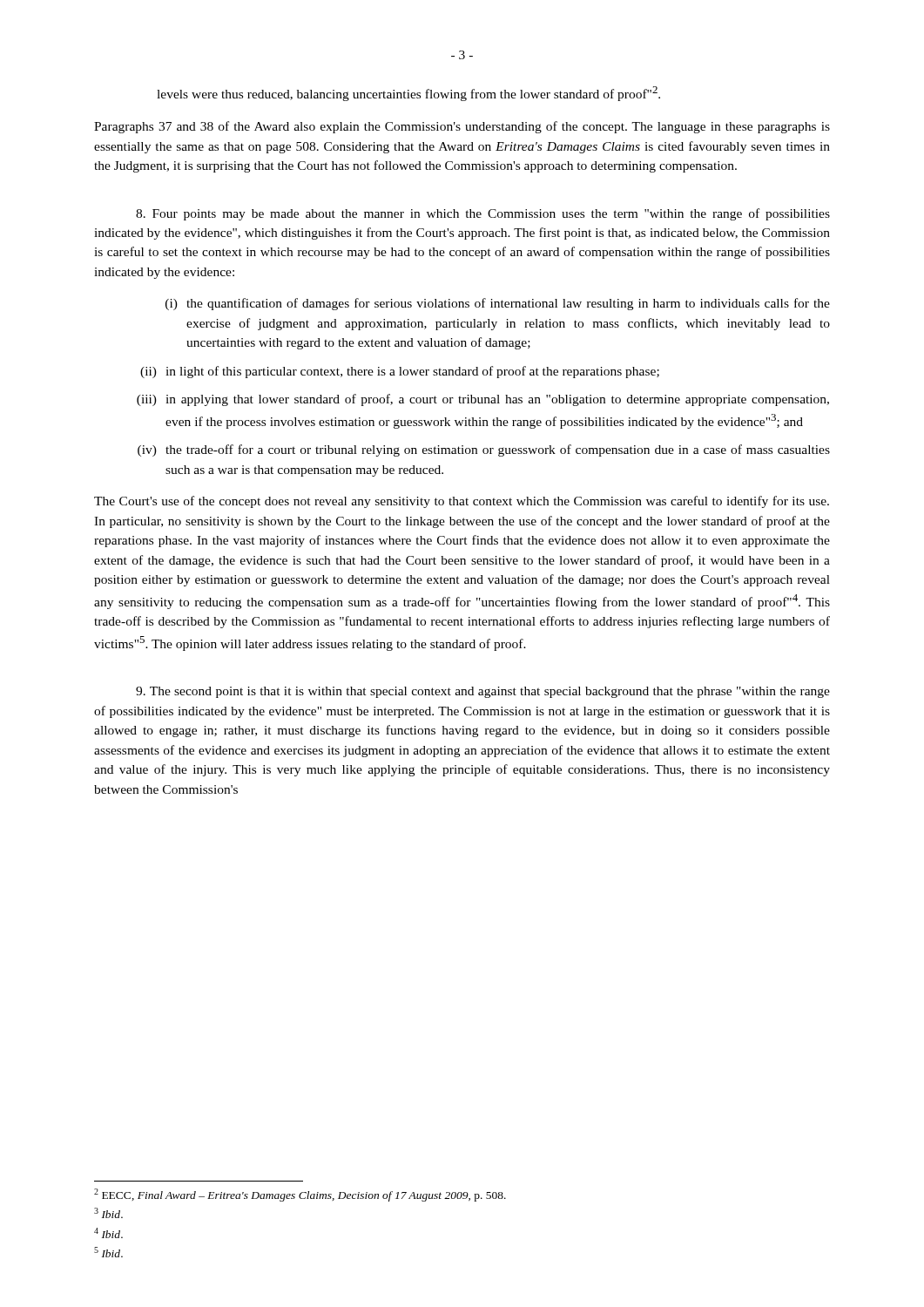924x1307 pixels.
Task: Click the passage that begins "(i) the quantification of damages"
Action: coord(483,323)
